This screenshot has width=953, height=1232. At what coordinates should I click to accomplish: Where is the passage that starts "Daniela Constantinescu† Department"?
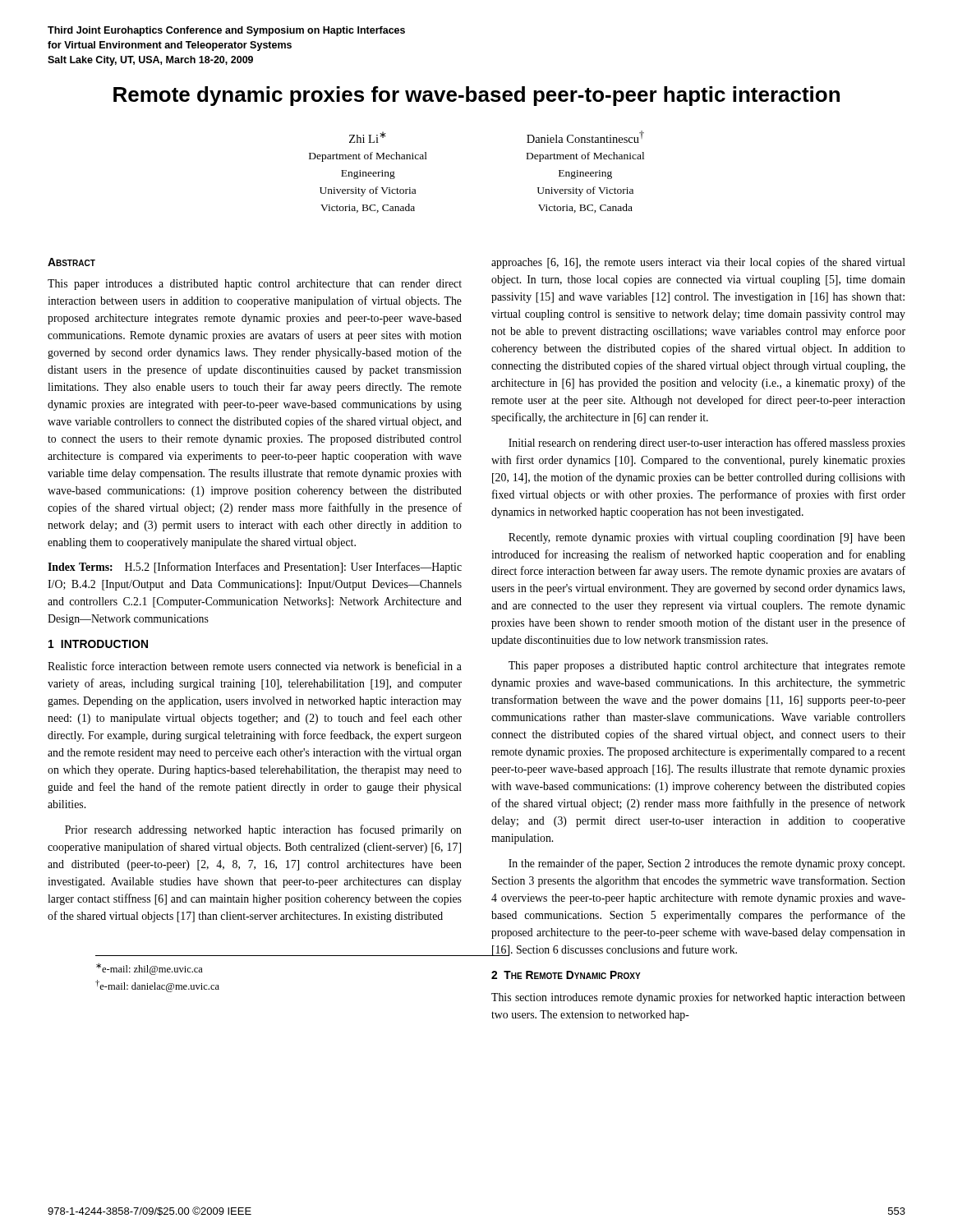585,170
